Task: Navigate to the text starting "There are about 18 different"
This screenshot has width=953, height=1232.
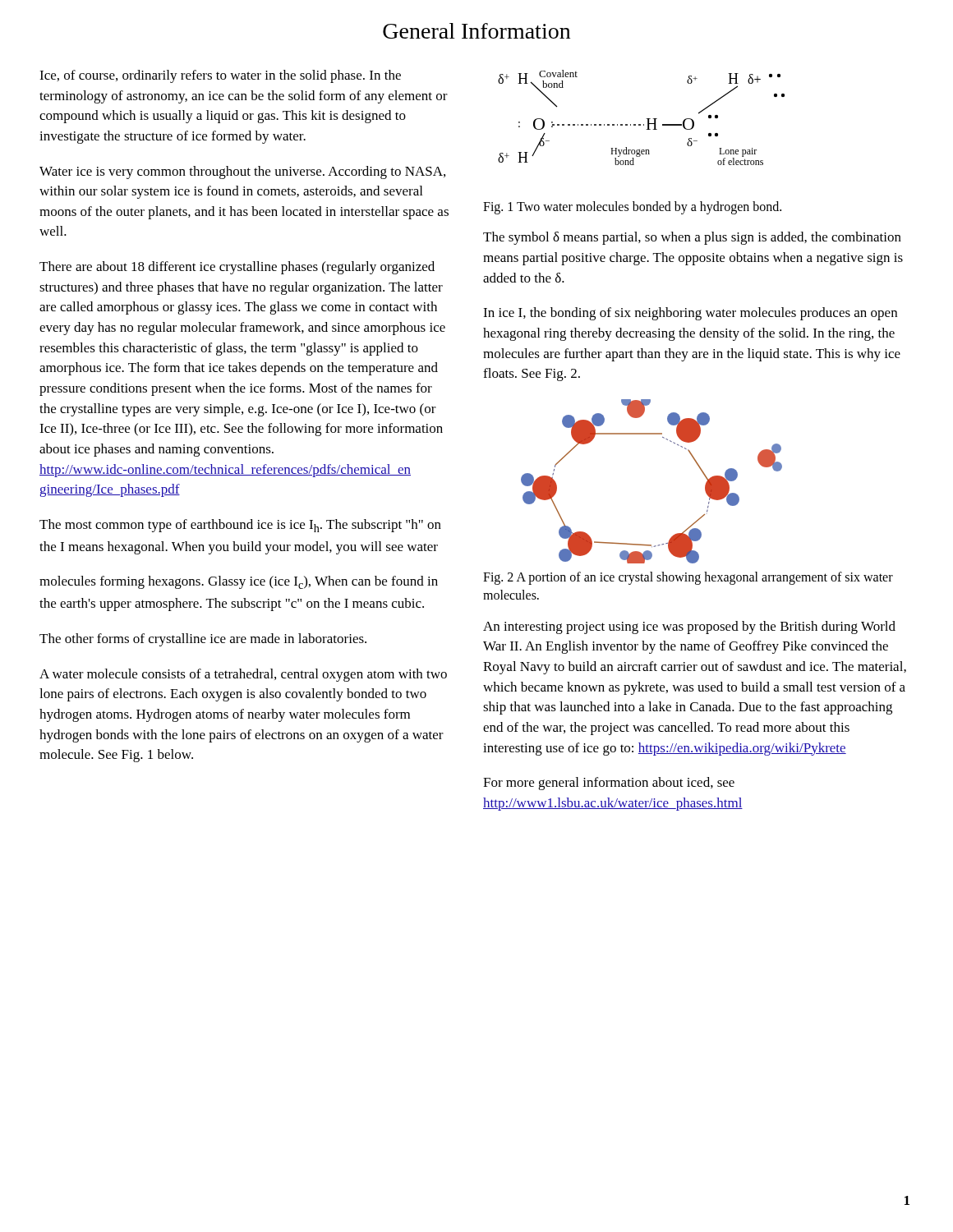Action: click(x=242, y=378)
